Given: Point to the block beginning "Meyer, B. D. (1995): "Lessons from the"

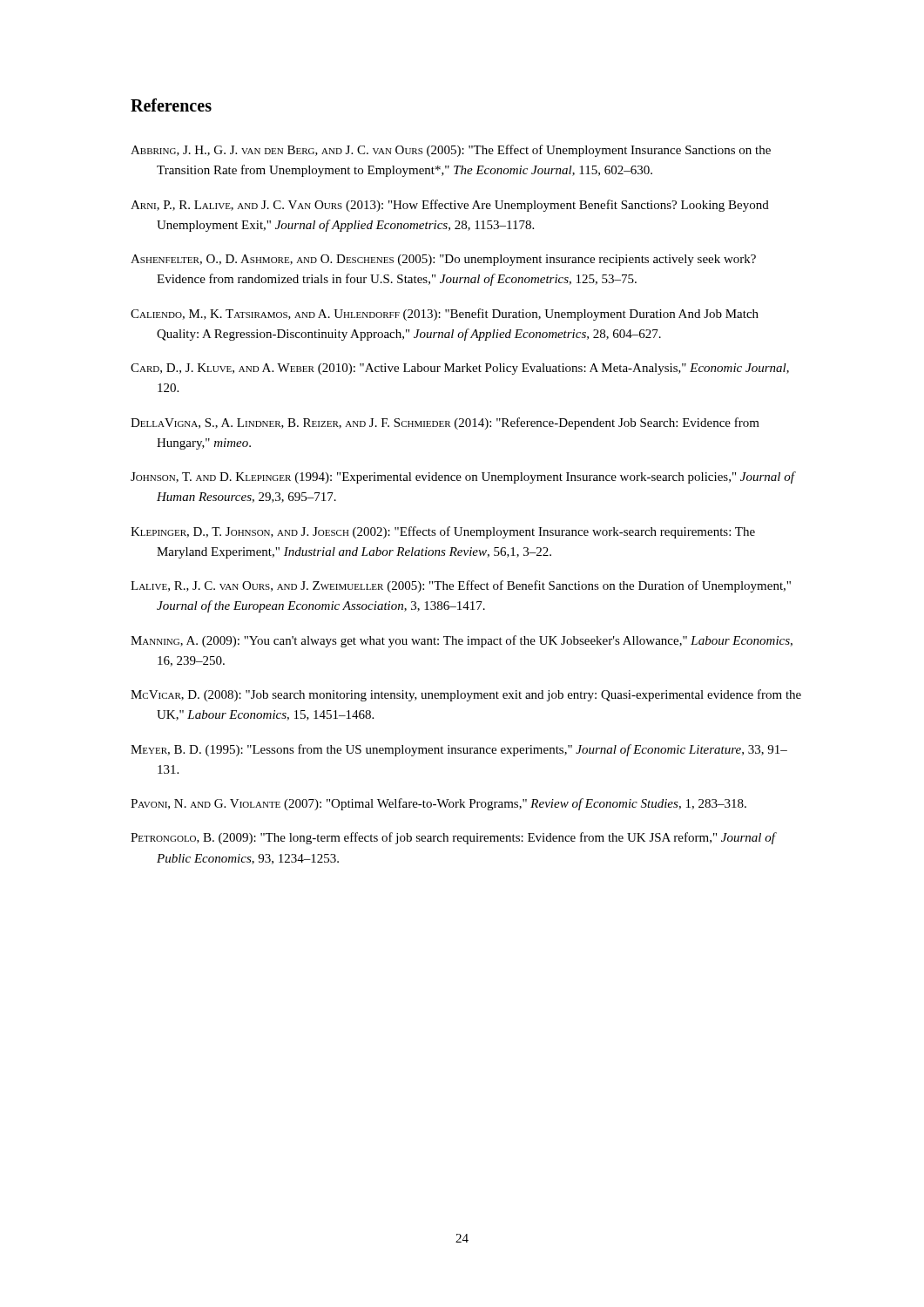Looking at the screenshot, I should click(x=459, y=759).
